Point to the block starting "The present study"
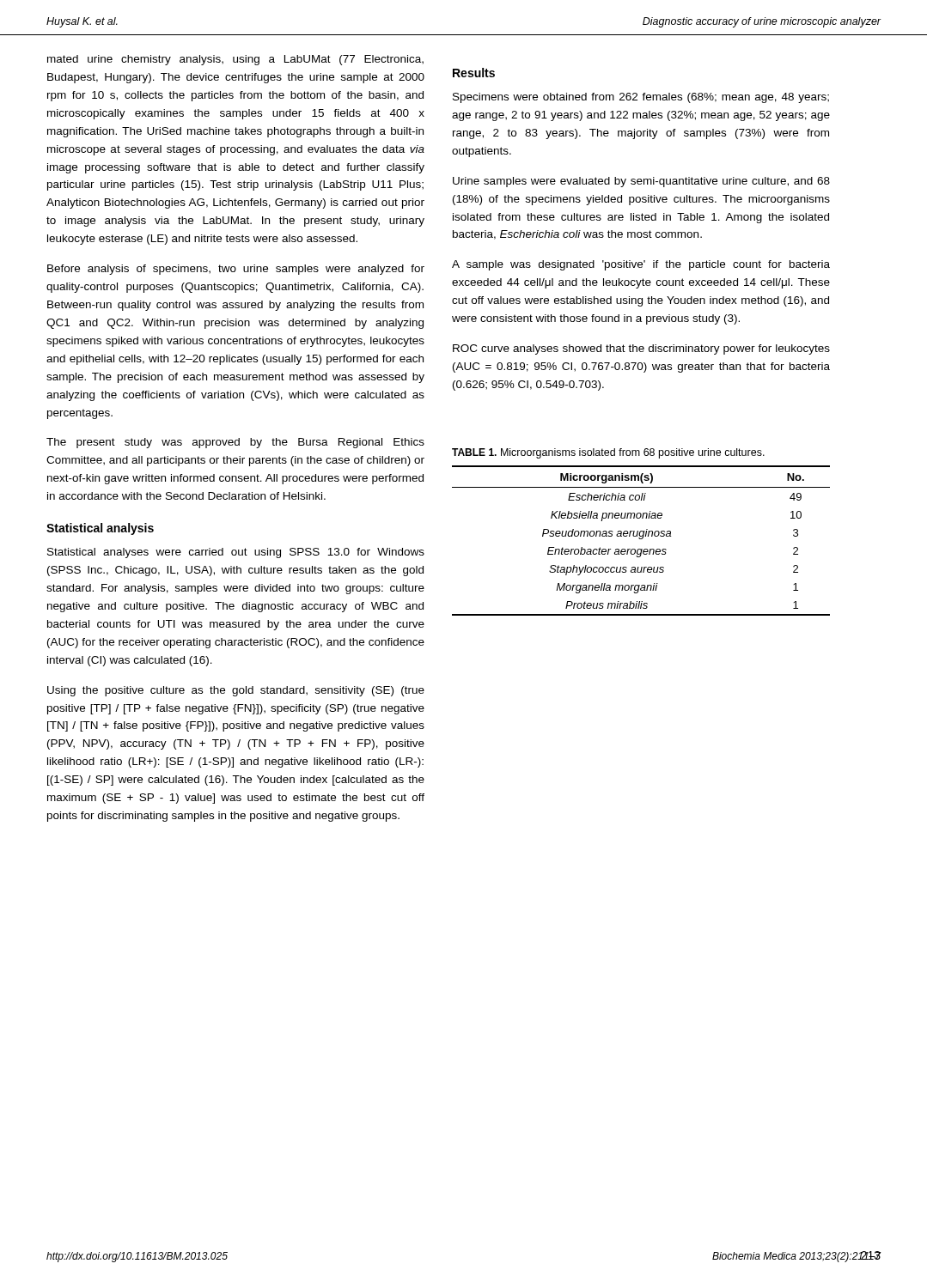The height and width of the screenshot is (1288, 927). click(x=235, y=469)
